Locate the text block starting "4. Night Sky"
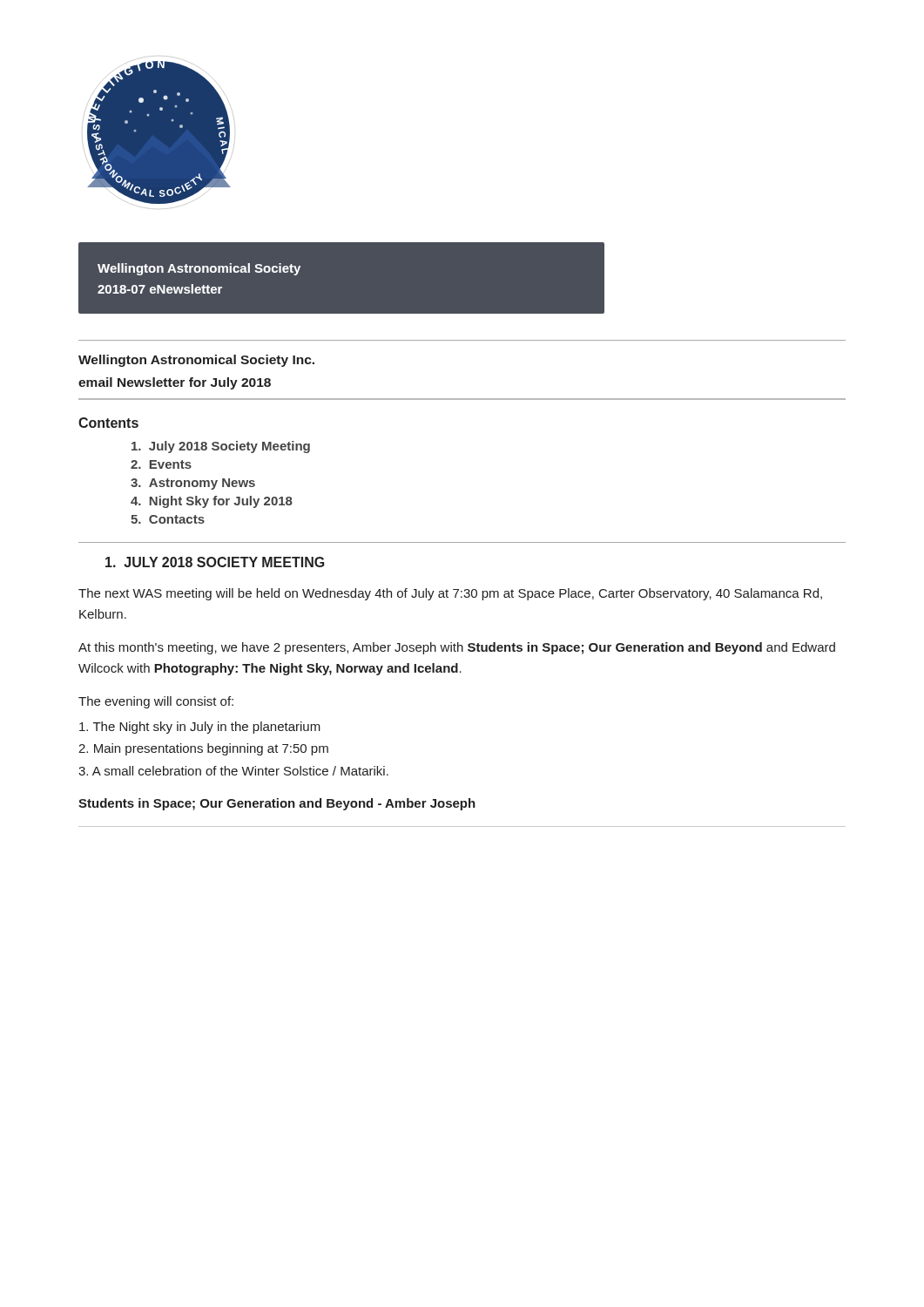The width and height of the screenshot is (924, 1307). click(x=212, y=500)
